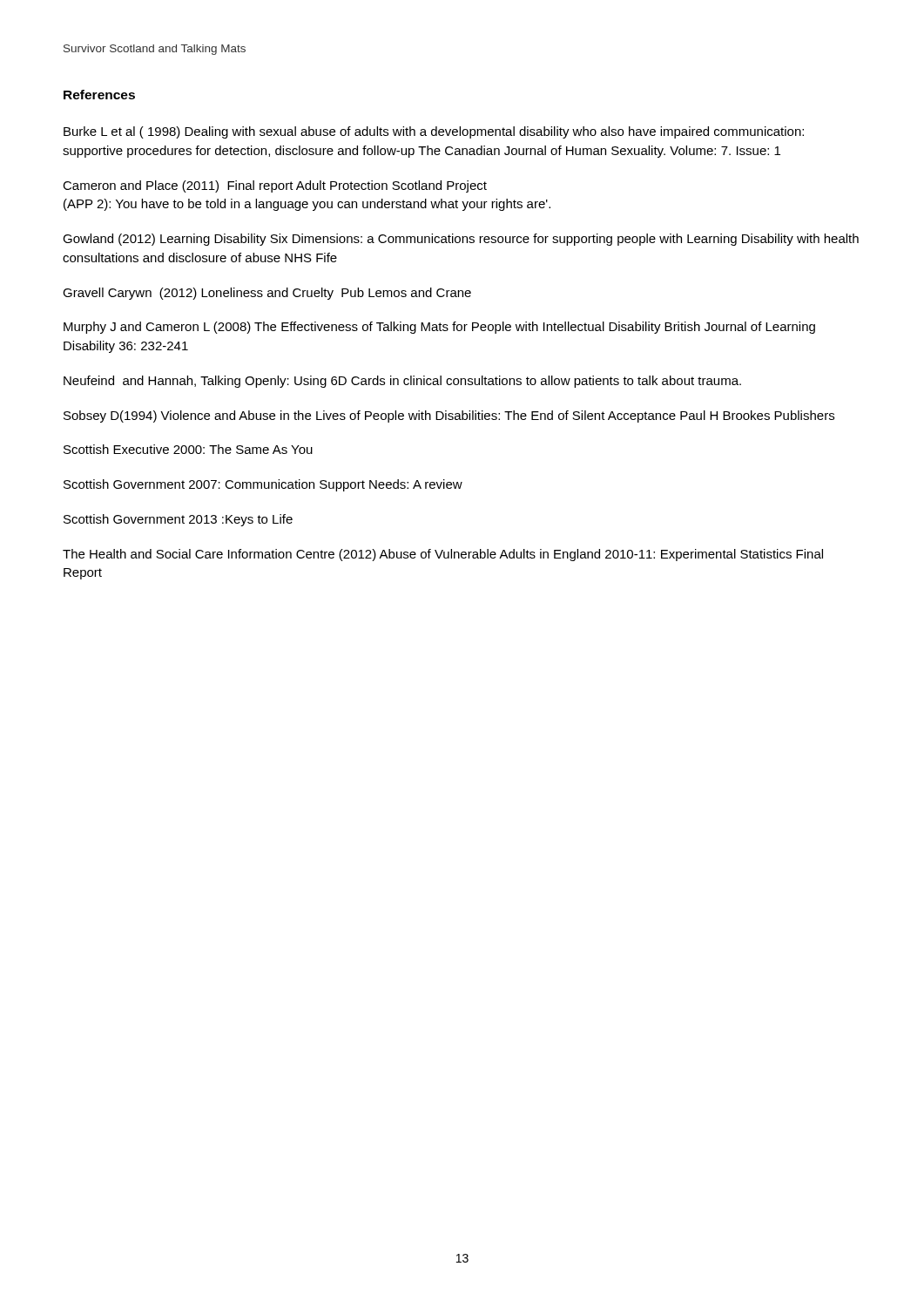Find the text block containing "Murphy J and Cameron L (2008) The Effectiveness"
This screenshot has width=924, height=1307.
(439, 336)
